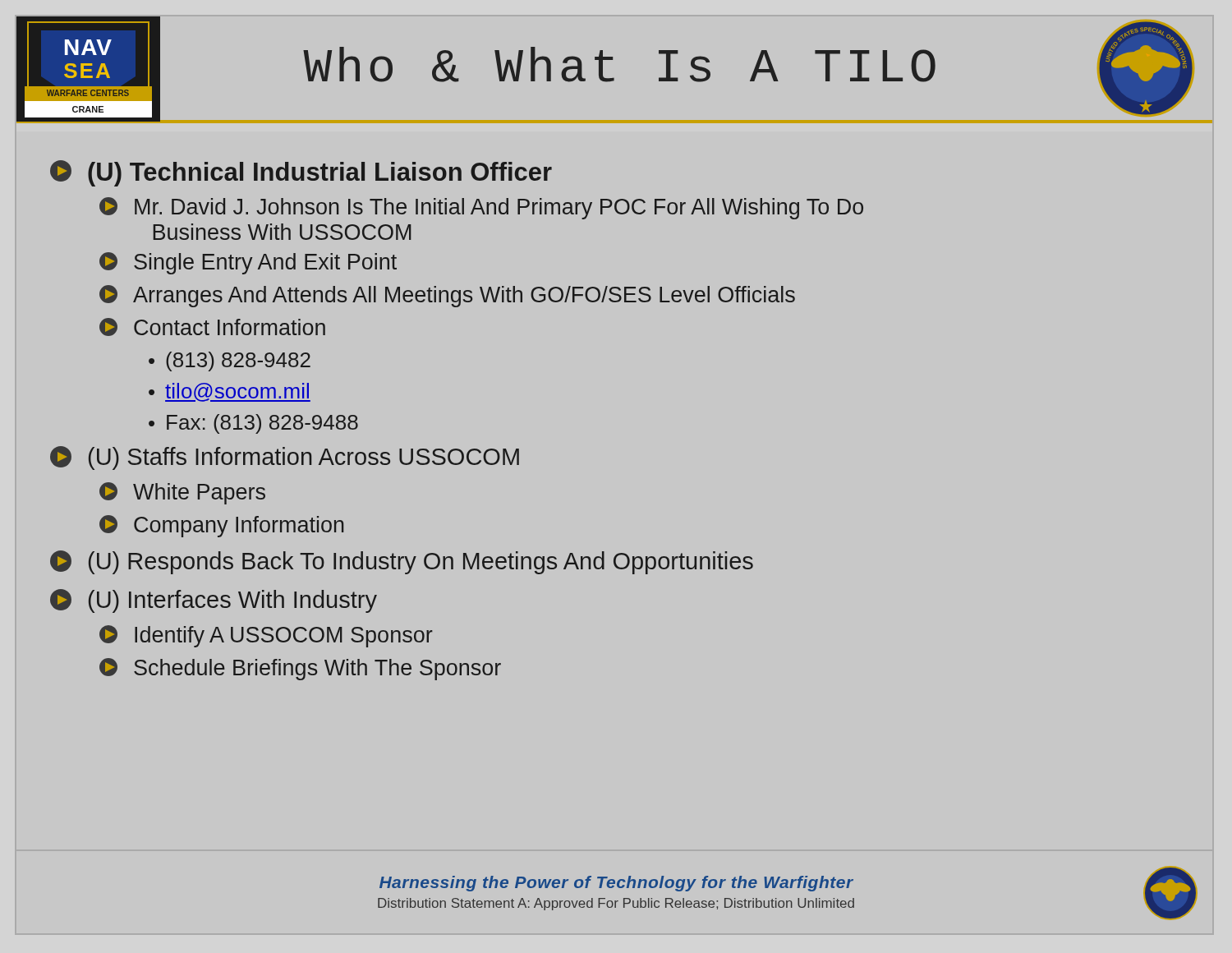Select the list item containing "Company Information"
The height and width of the screenshot is (953, 1232).
[x=222, y=527]
